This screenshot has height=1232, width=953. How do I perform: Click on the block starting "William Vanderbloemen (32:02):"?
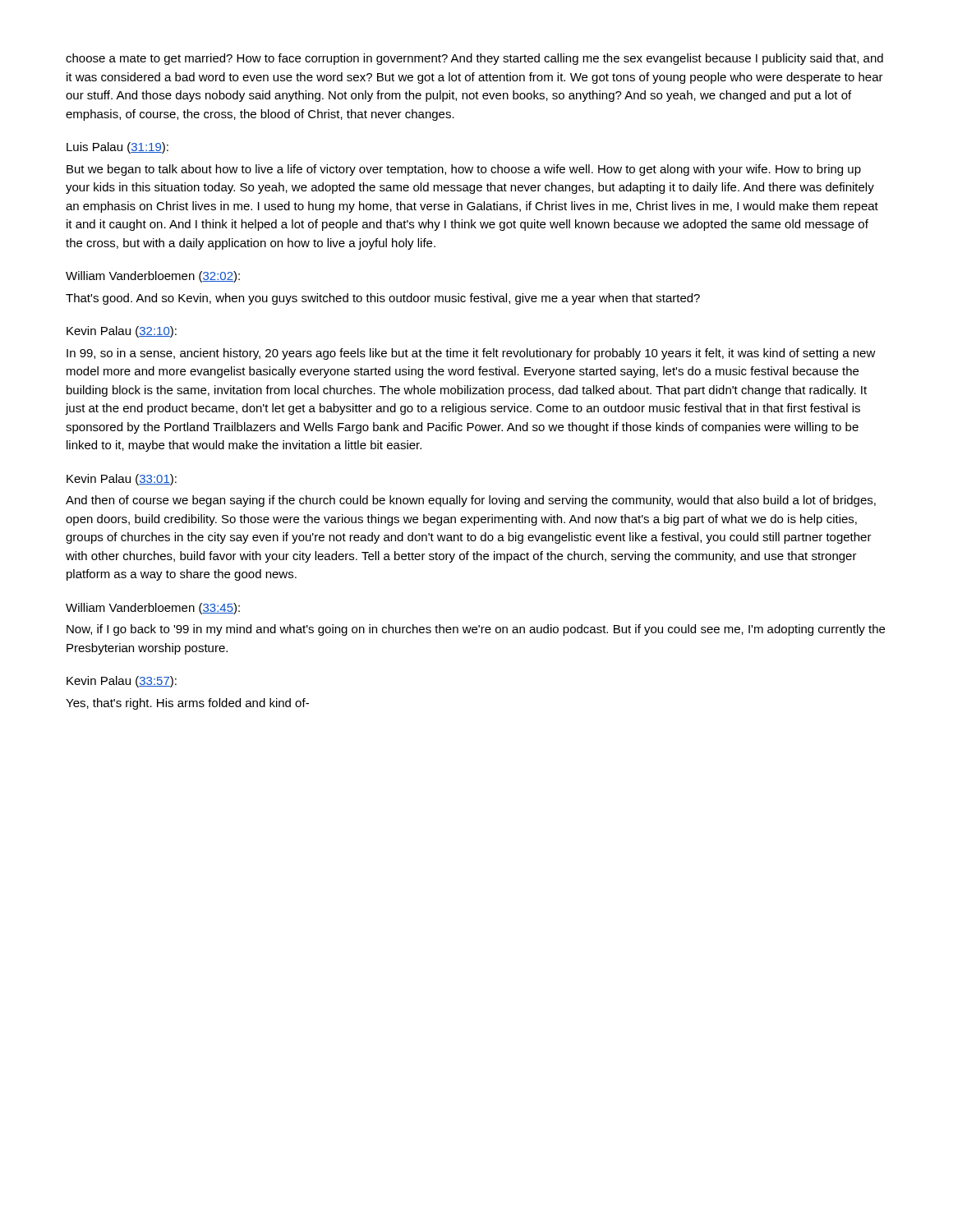pos(153,276)
